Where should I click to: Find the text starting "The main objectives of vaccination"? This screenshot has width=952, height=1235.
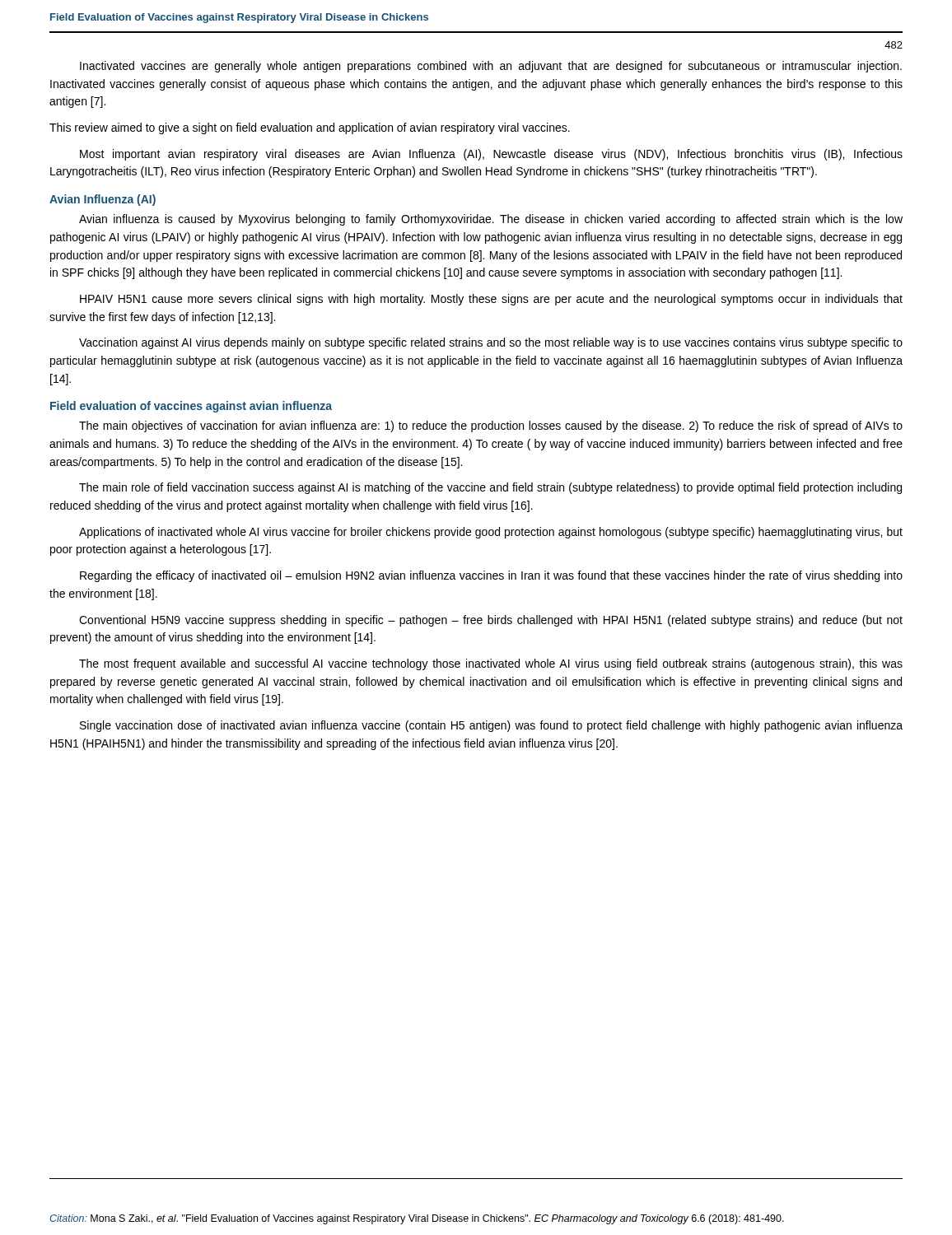click(x=476, y=444)
